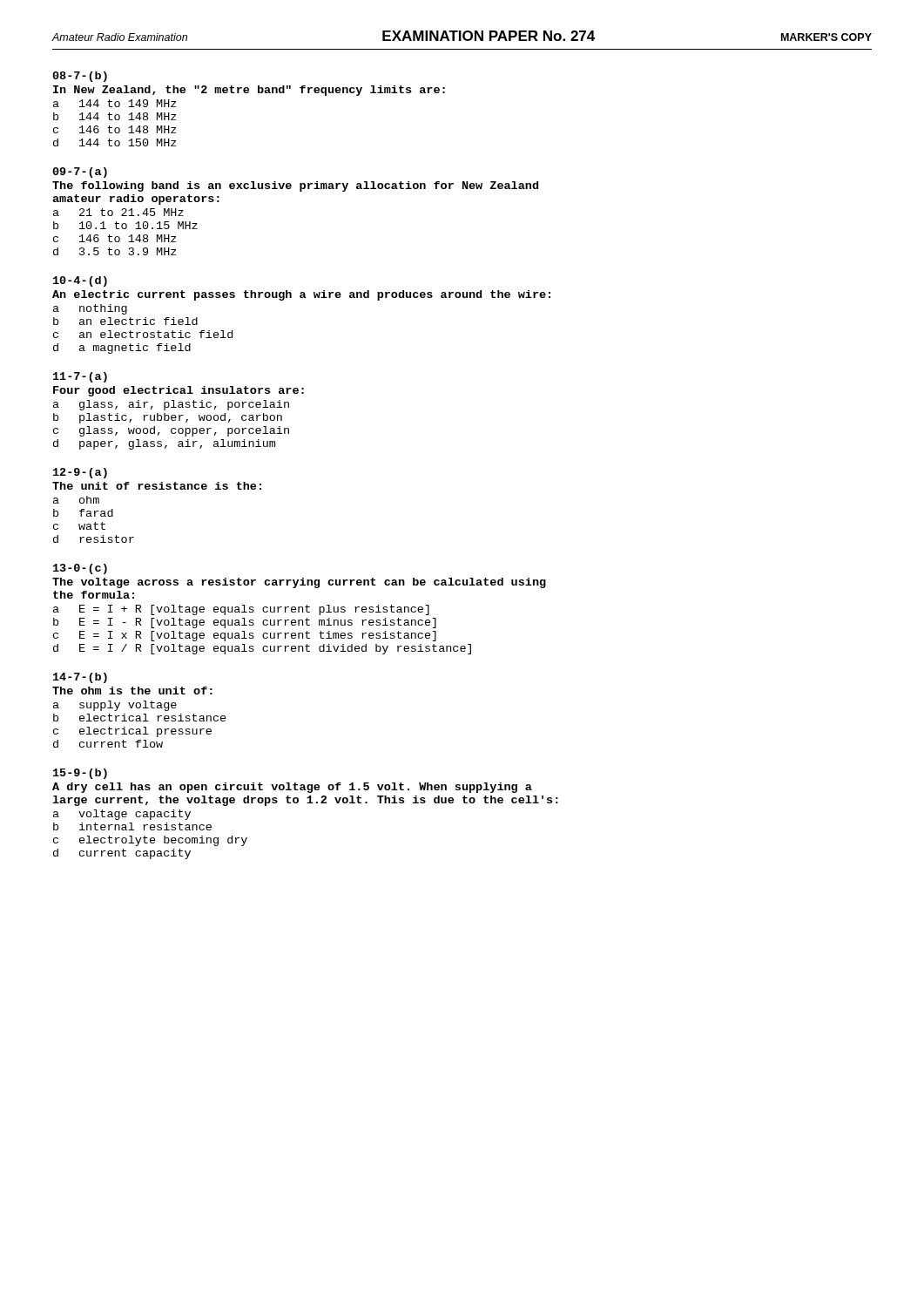This screenshot has width=924, height=1307.
Task: Click on the list item that says "09-7-(a) The following band is"
Action: point(80,173)
